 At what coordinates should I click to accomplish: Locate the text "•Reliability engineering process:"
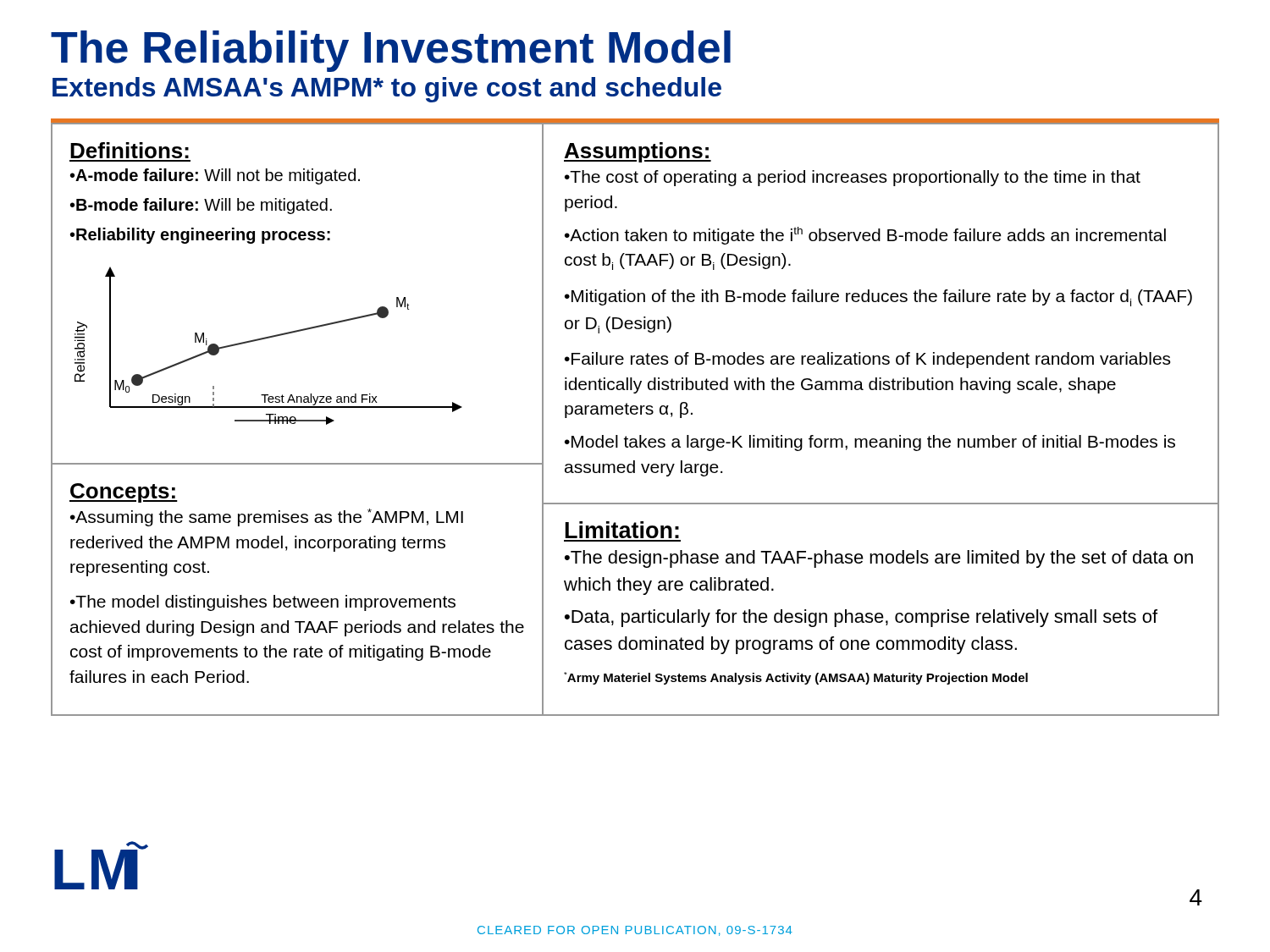[x=200, y=235]
